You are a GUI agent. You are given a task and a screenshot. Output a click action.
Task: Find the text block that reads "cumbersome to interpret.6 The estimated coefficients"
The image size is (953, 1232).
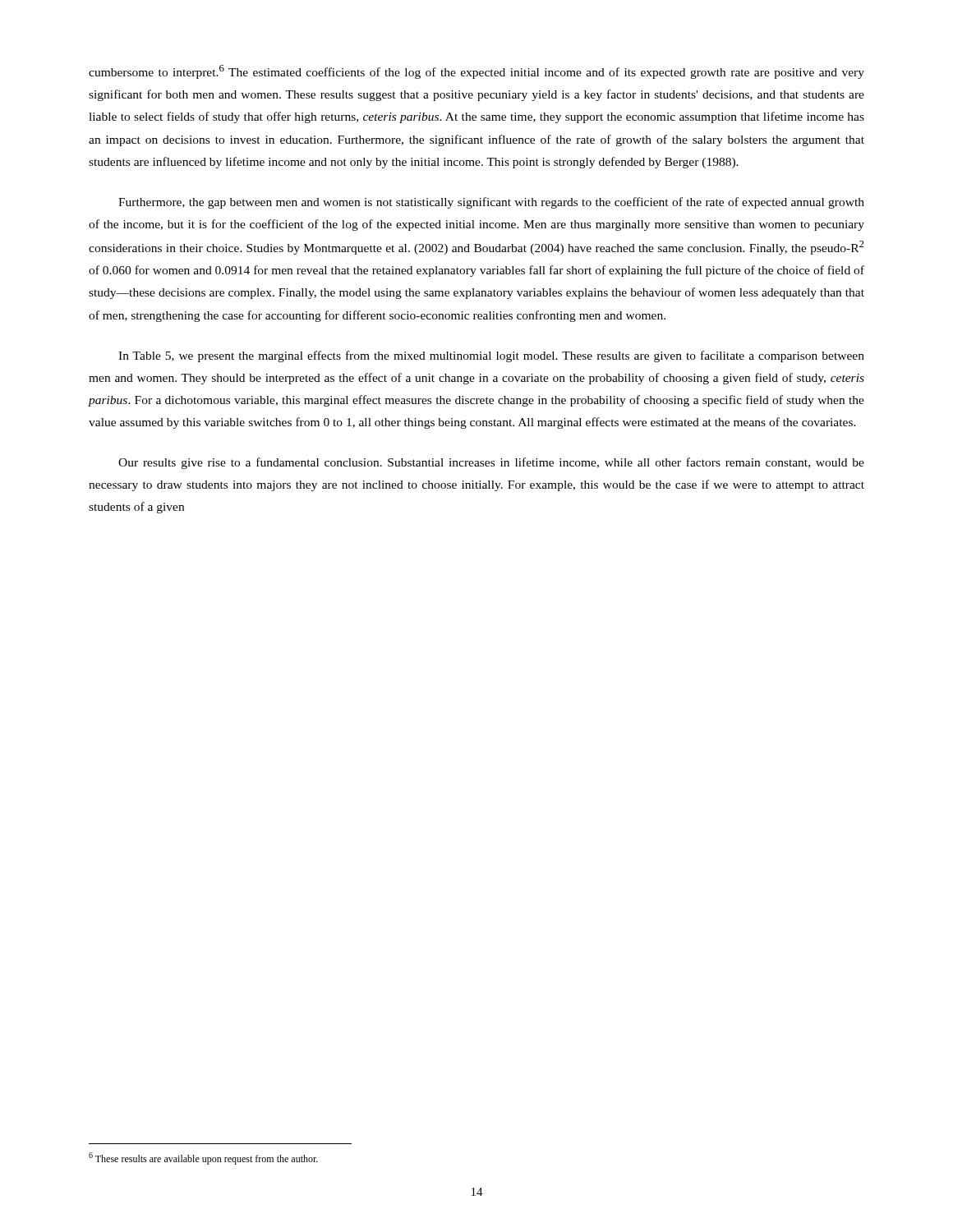click(x=476, y=115)
